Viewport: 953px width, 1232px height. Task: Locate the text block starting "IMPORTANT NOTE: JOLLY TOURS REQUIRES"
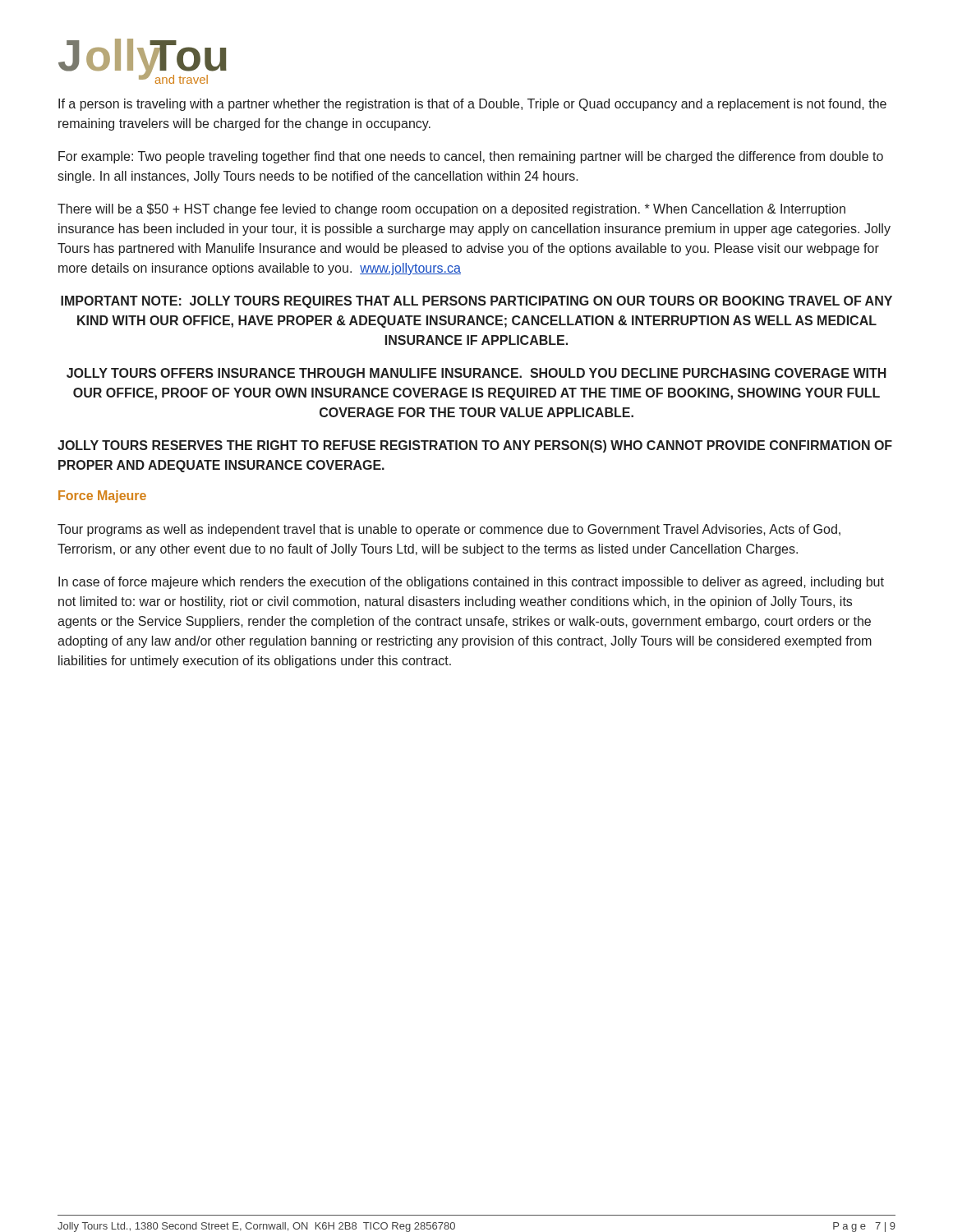click(476, 321)
